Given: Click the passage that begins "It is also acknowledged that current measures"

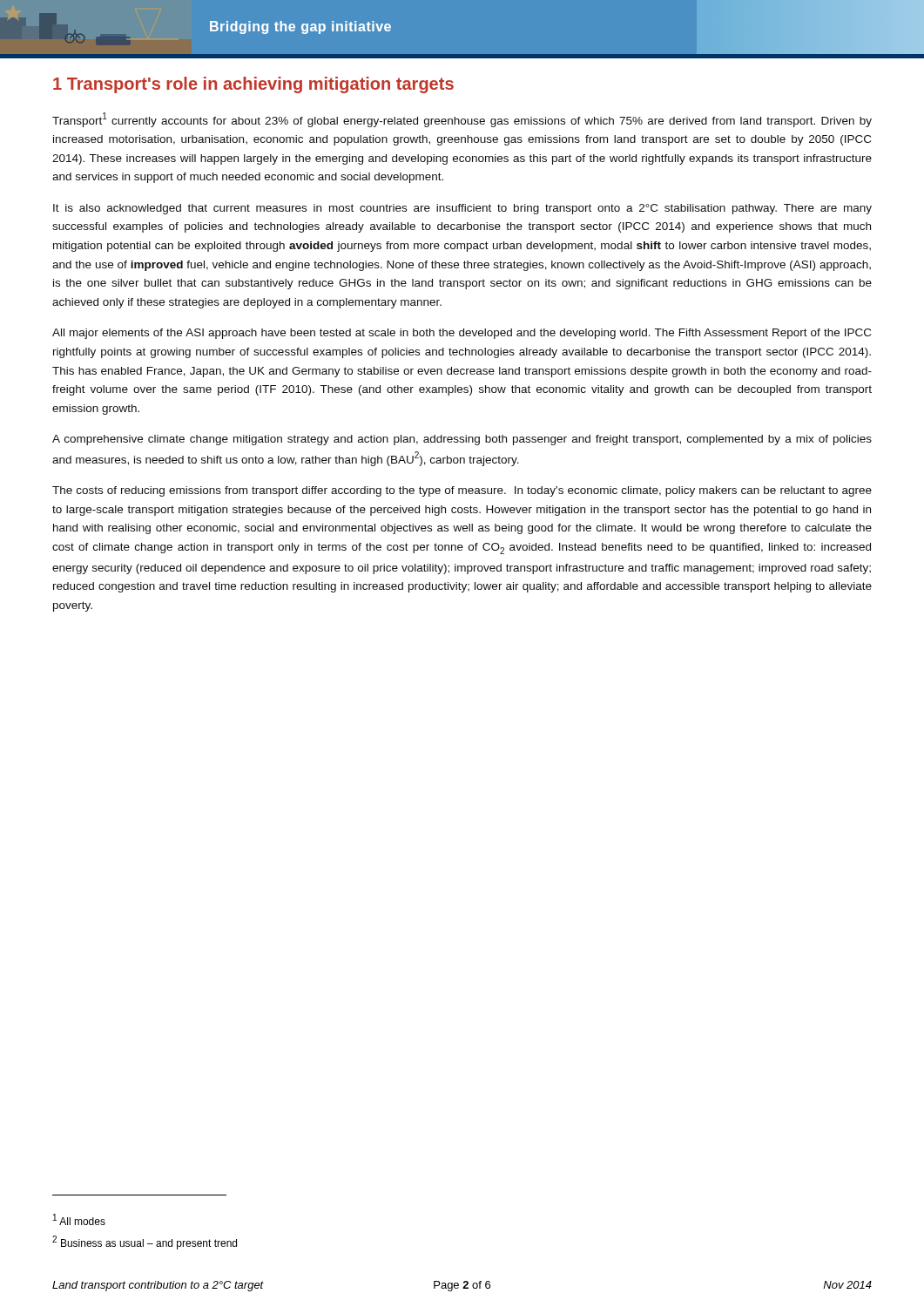Looking at the screenshot, I should [462, 255].
